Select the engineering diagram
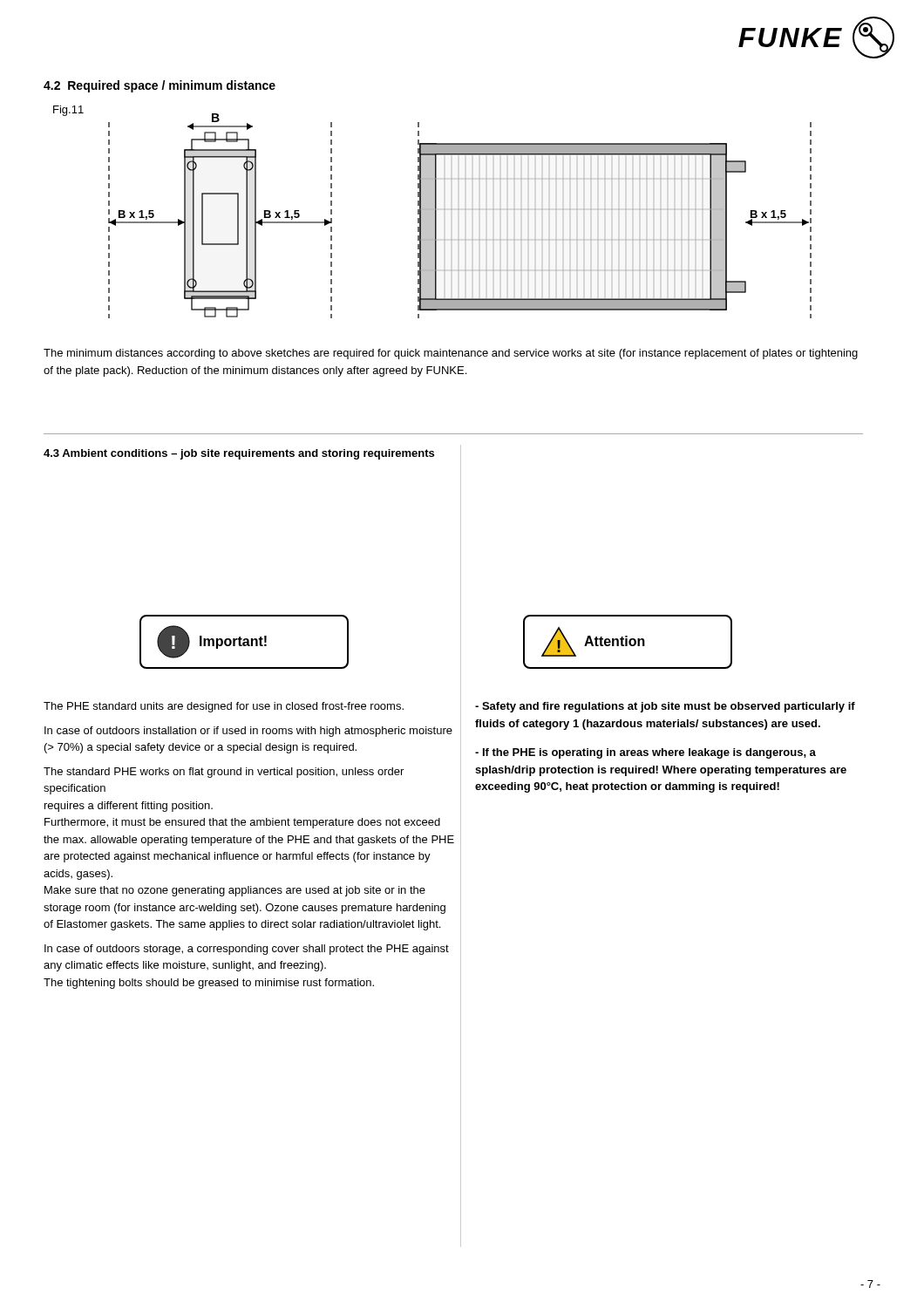The width and height of the screenshot is (924, 1308). click(x=453, y=214)
